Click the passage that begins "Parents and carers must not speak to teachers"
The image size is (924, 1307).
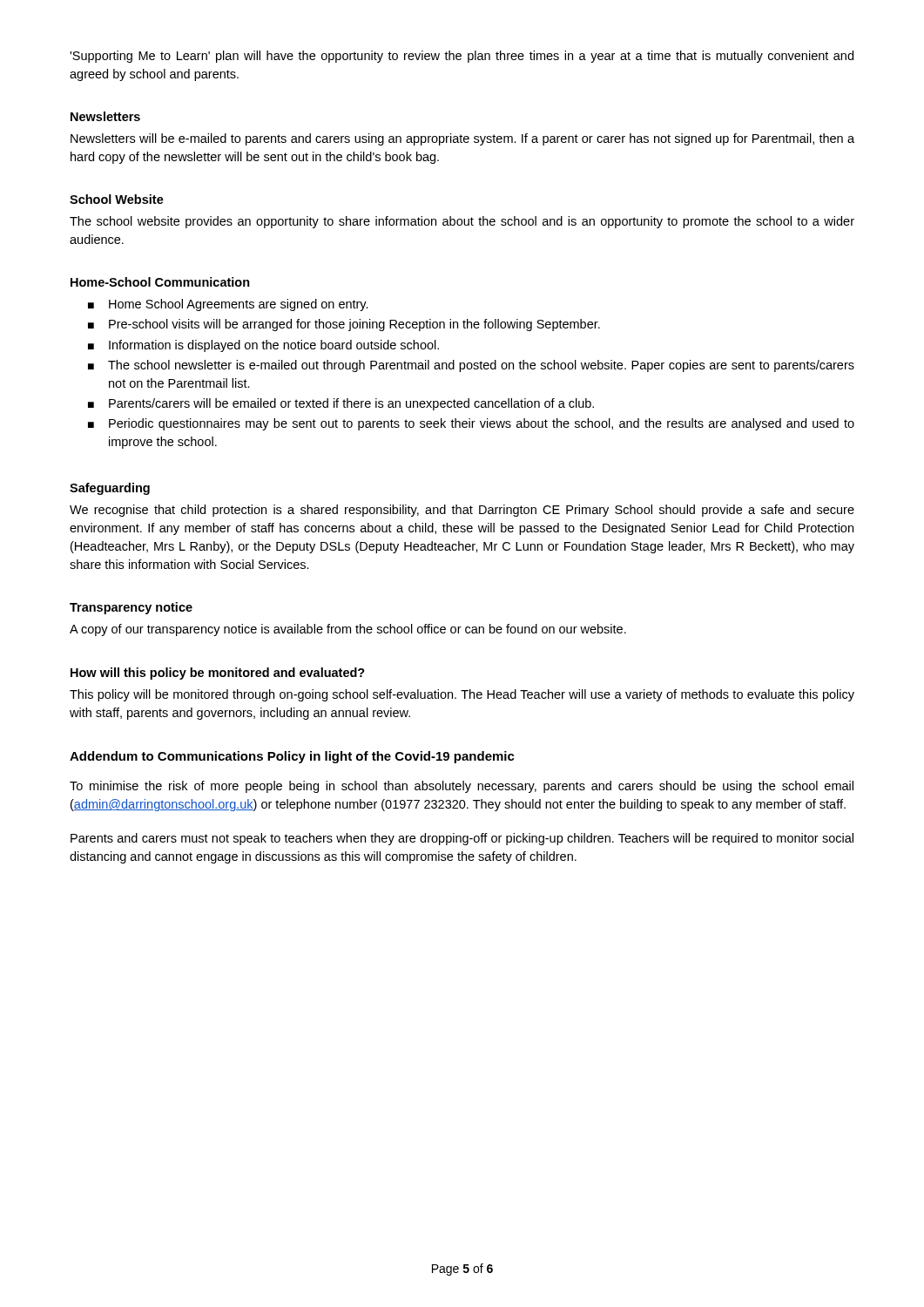(x=462, y=848)
